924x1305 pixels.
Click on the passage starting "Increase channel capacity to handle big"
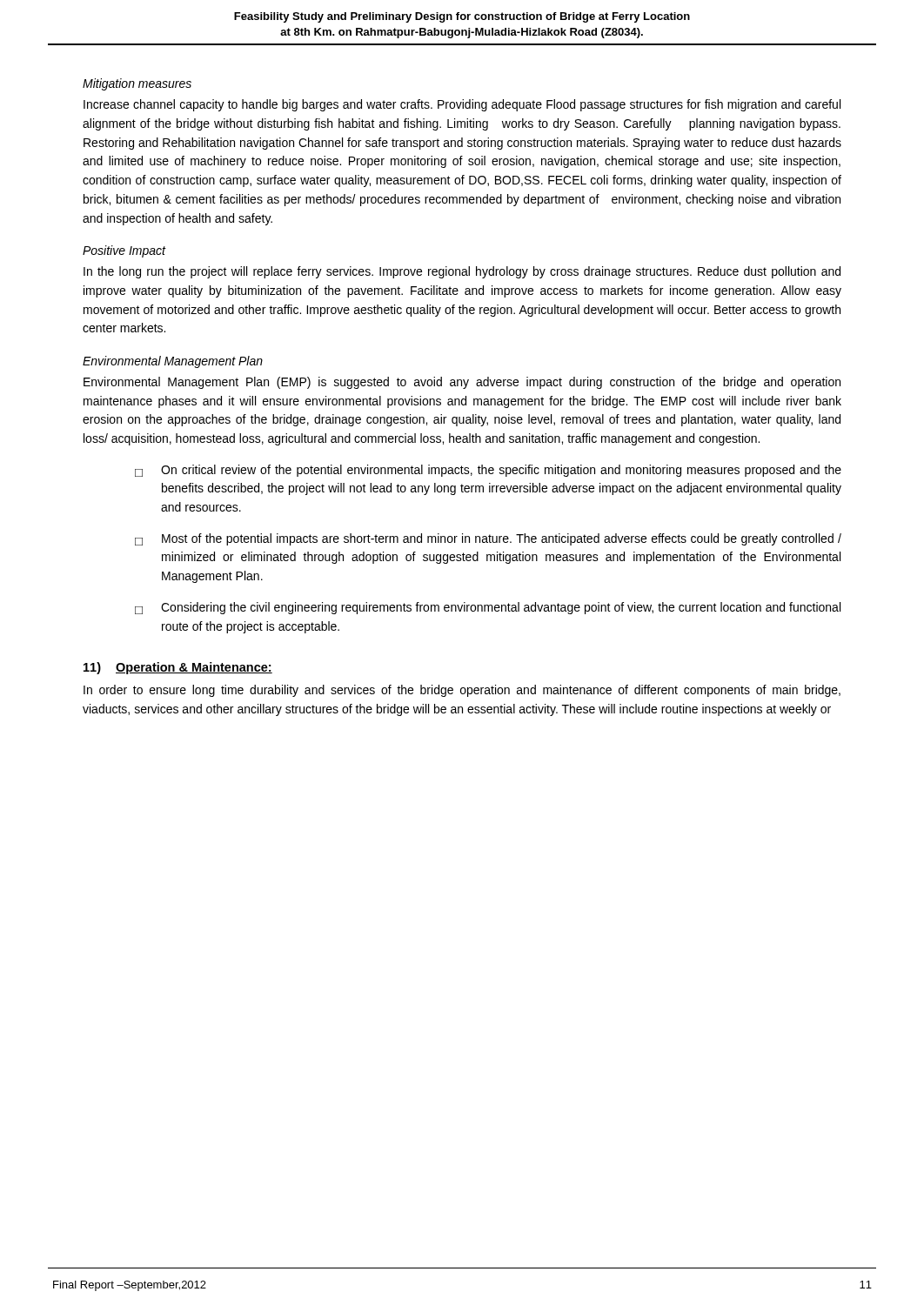[x=462, y=161]
